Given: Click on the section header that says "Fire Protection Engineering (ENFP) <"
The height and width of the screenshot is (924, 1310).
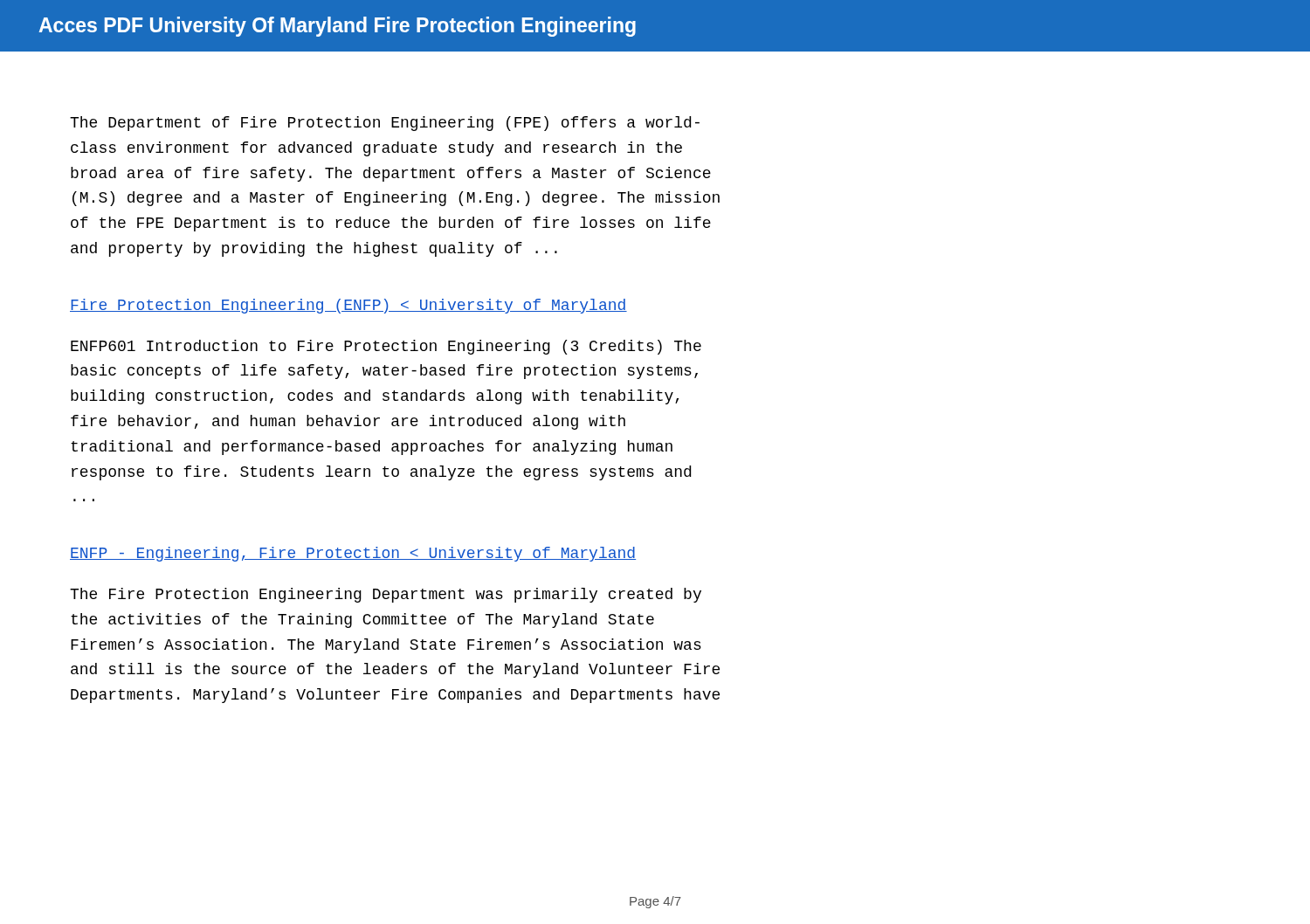Looking at the screenshot, I should click(x=348, y=306).
